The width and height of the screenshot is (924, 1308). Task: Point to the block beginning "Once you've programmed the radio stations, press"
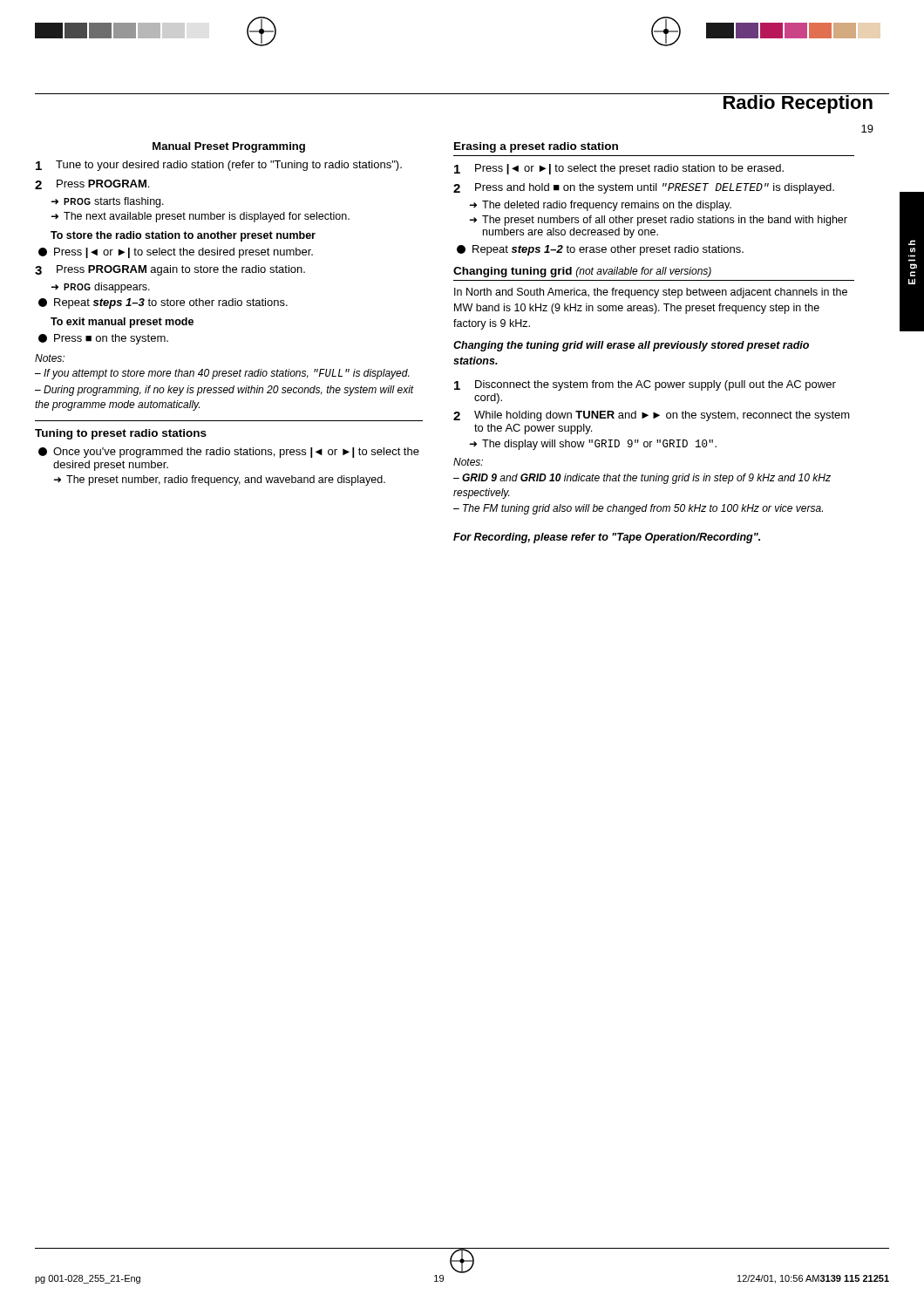(x=231, y=466)
